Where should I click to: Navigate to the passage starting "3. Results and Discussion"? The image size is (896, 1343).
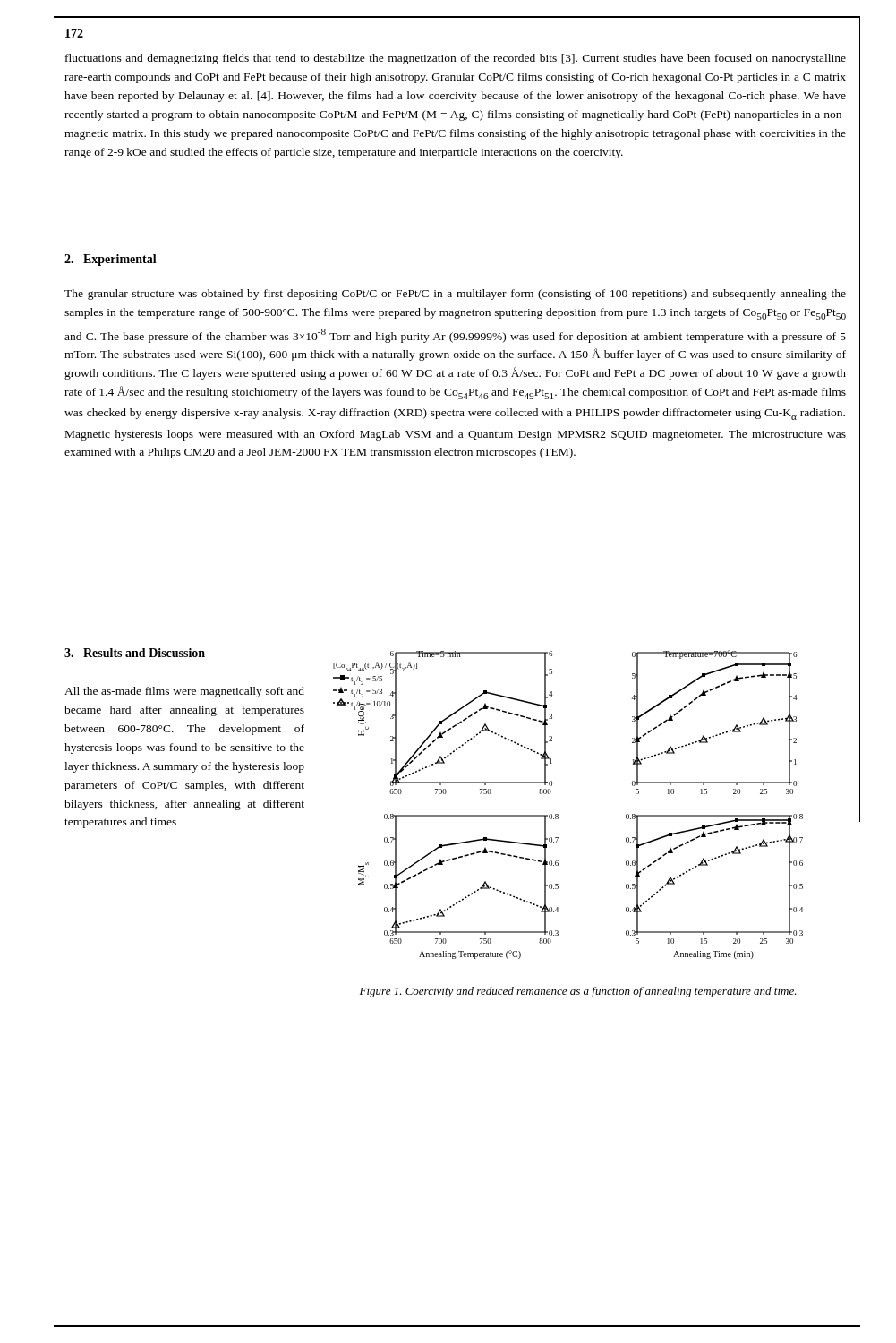[135, 653]
